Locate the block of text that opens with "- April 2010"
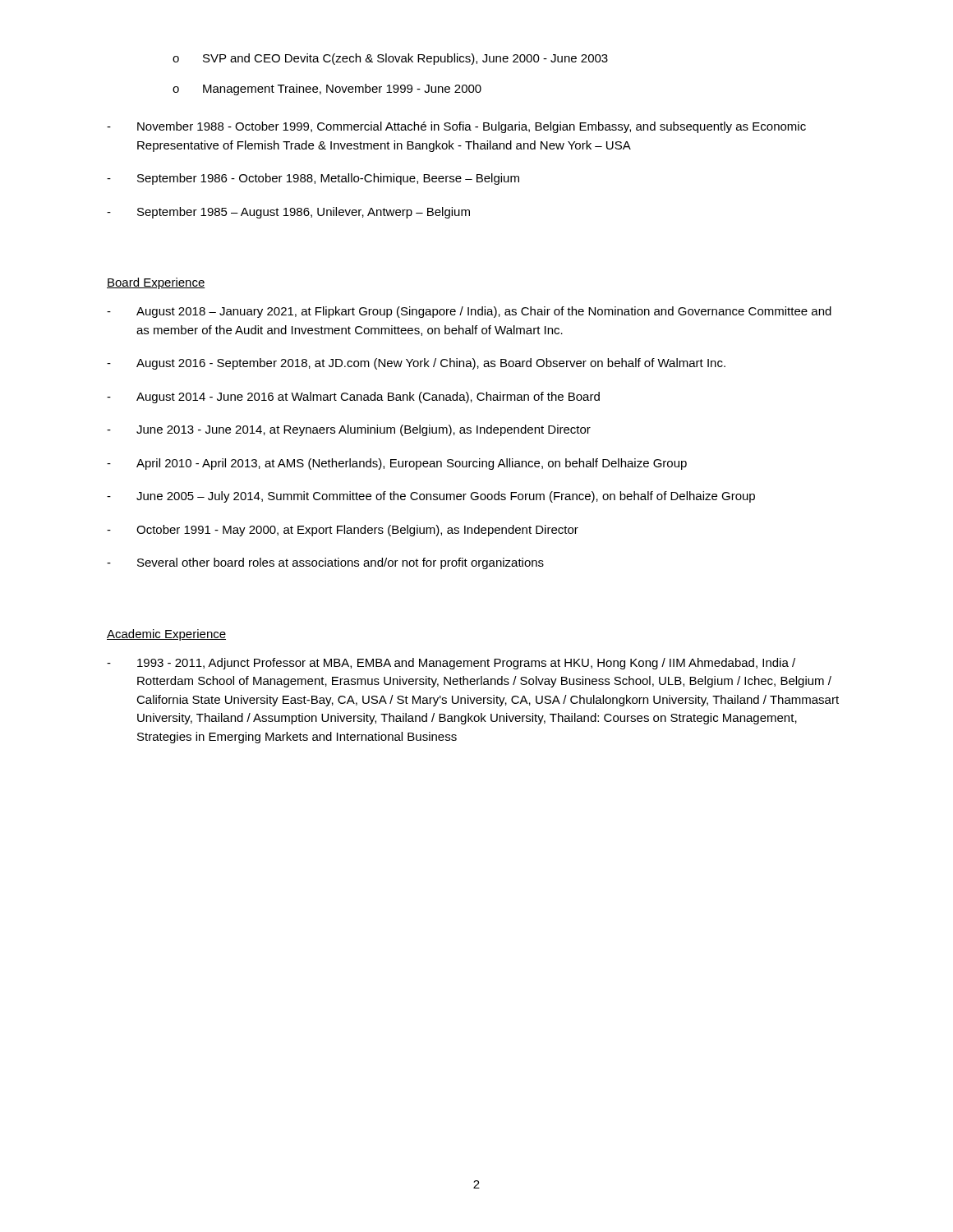This screenshot has height=1232, width=953. point(476,463)
